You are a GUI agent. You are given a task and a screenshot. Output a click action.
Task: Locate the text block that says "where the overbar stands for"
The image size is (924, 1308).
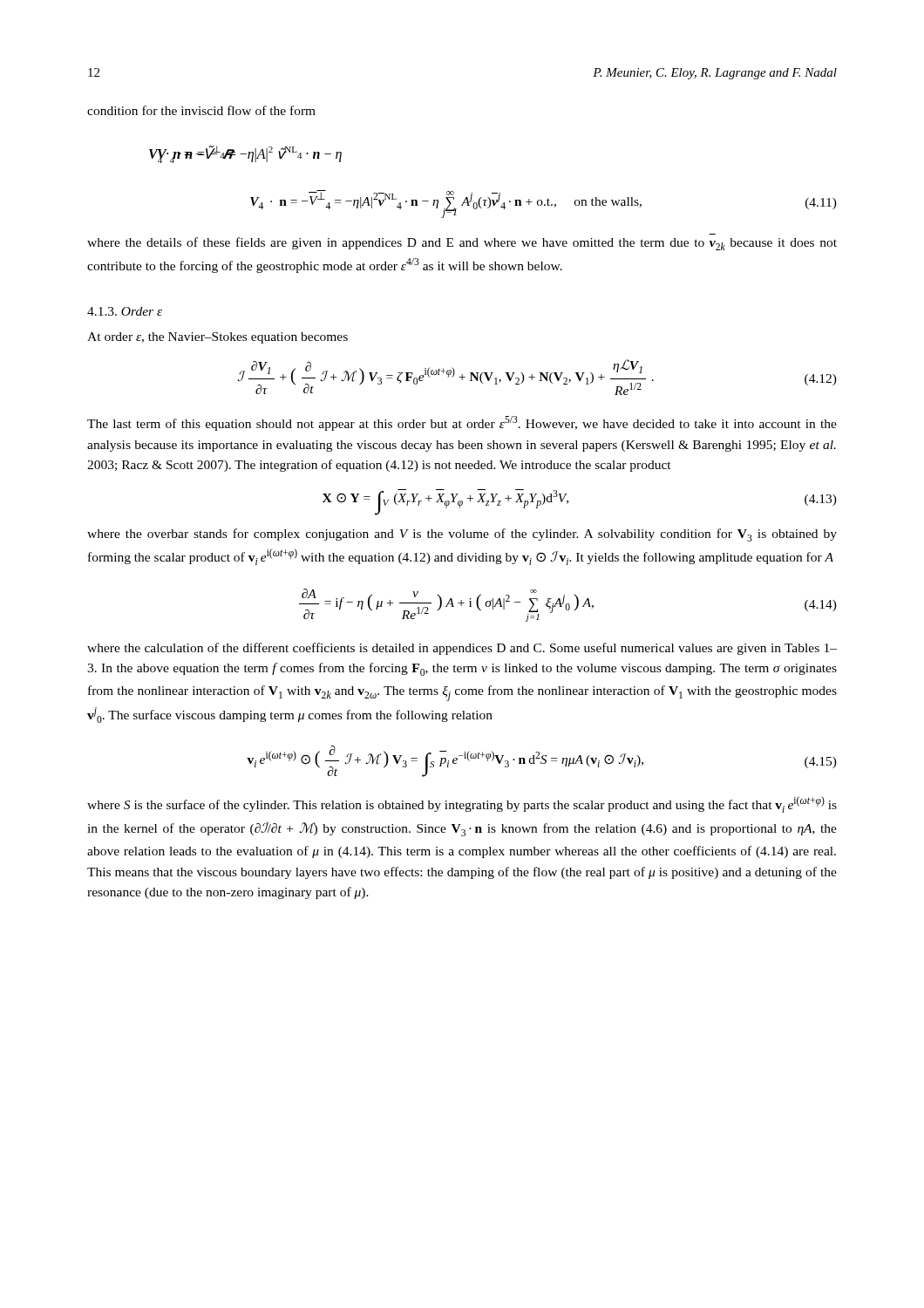coord(462,547)
